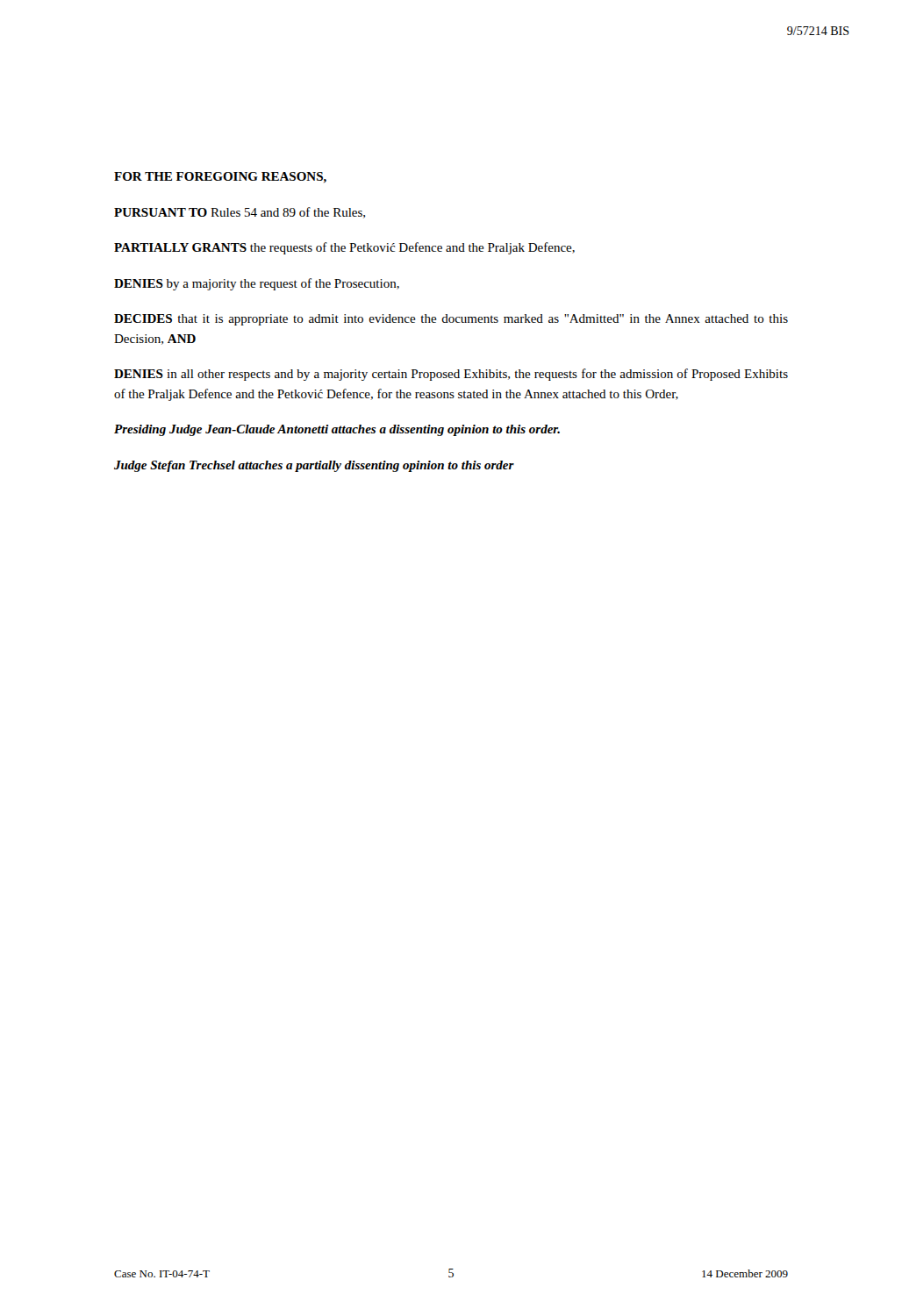Navigate to the region starting "DENIES in all other respects and by"
Viewport: 902px width, 1316px height.
[451, 384]
